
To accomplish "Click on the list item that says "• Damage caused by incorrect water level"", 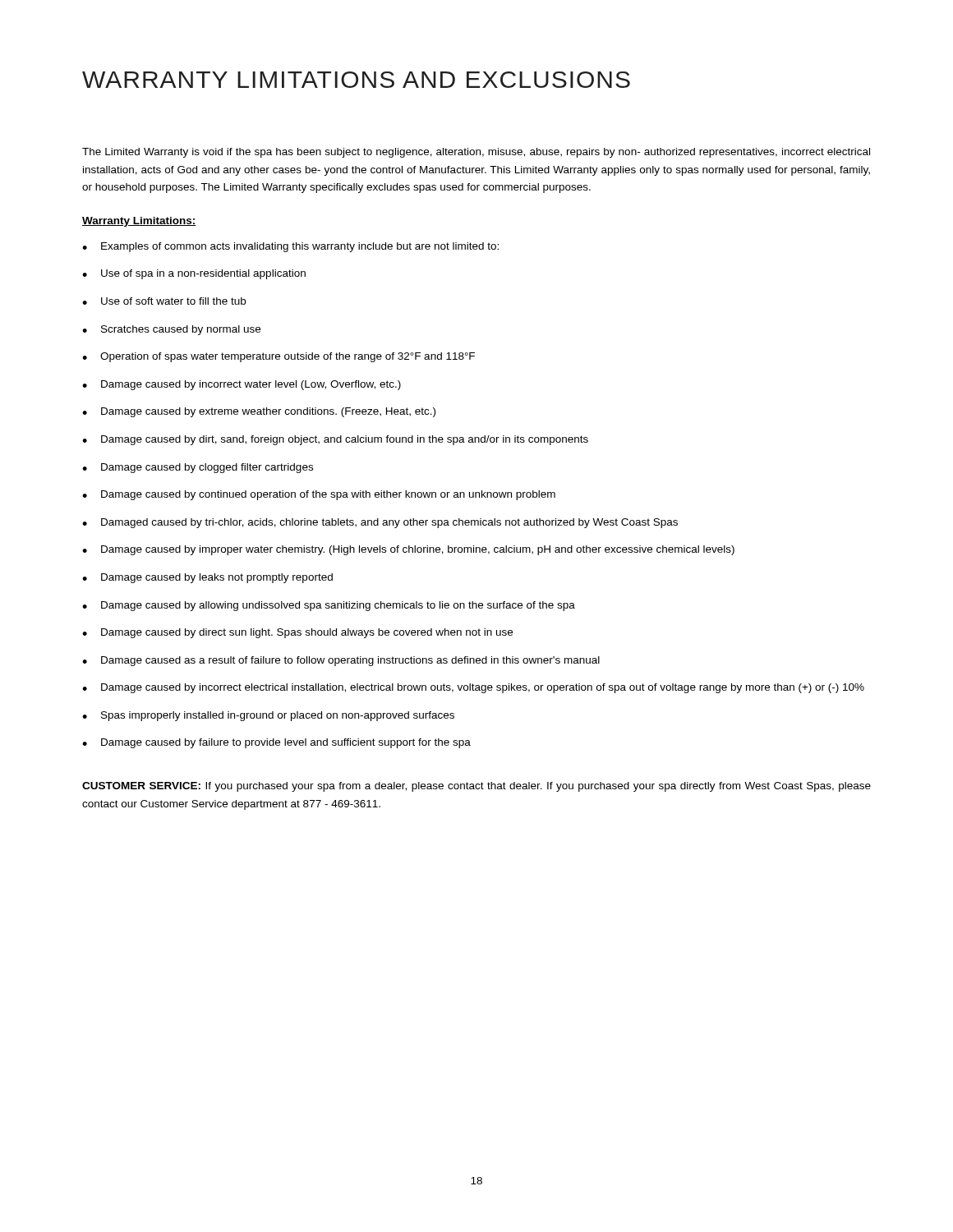I will (x=242, y=385).
